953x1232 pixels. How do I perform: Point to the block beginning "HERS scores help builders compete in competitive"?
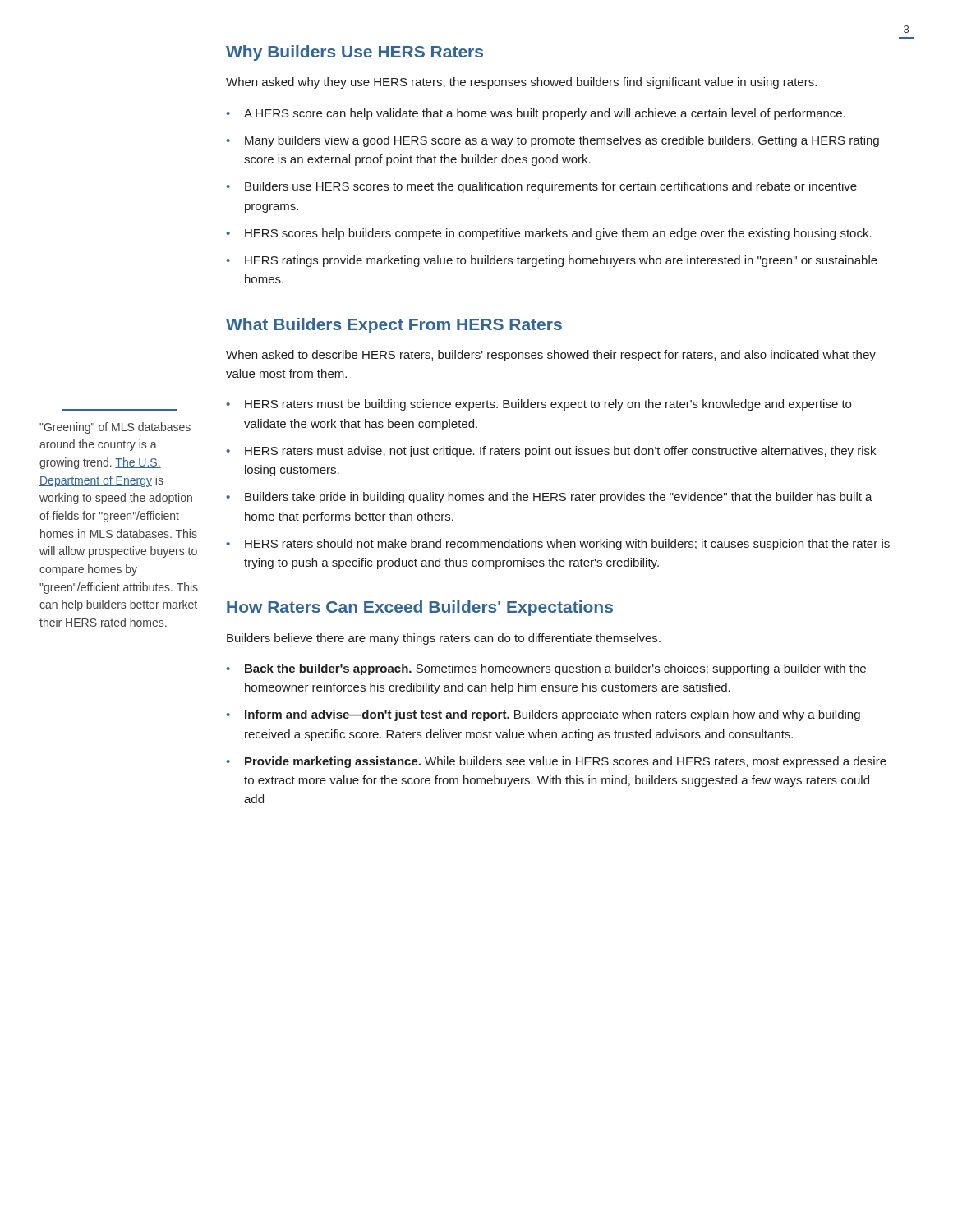coord(558,233)
